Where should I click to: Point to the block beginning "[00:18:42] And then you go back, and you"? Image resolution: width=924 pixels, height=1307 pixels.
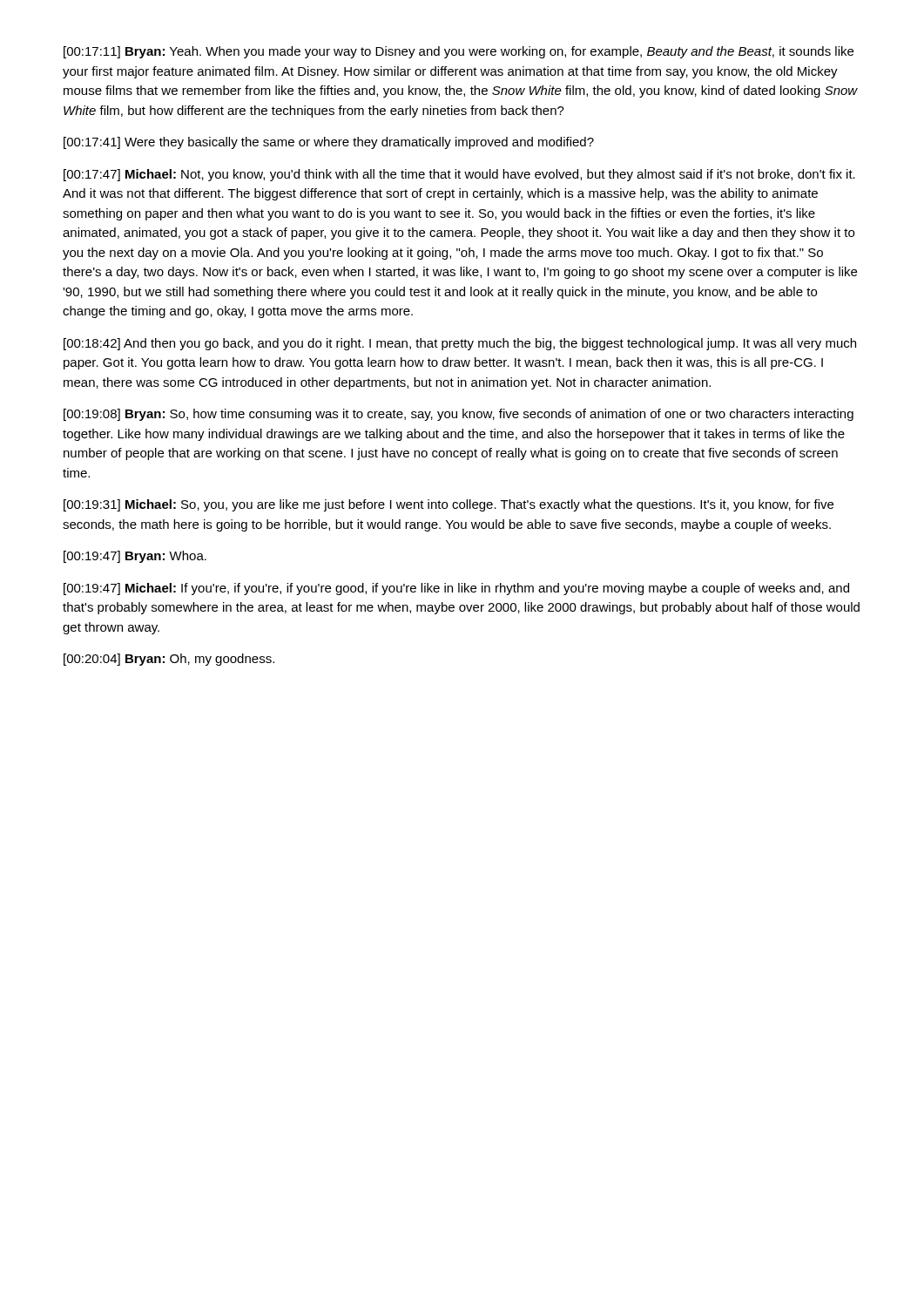pos(460,362)
